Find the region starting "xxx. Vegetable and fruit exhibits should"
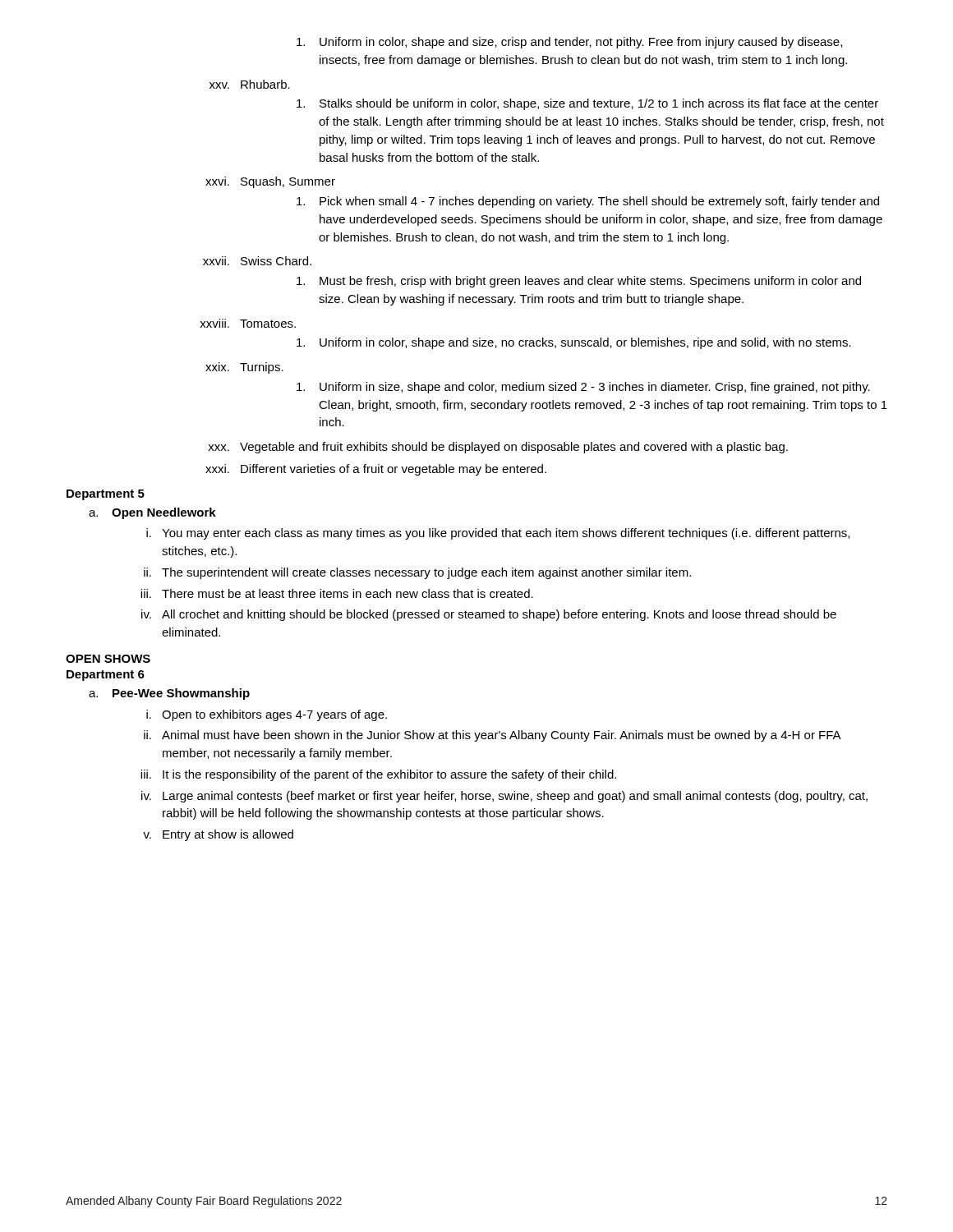Image resolution: width=953 pixels, height=1232 pixels. pyautogui.click(x=530, y=447)
